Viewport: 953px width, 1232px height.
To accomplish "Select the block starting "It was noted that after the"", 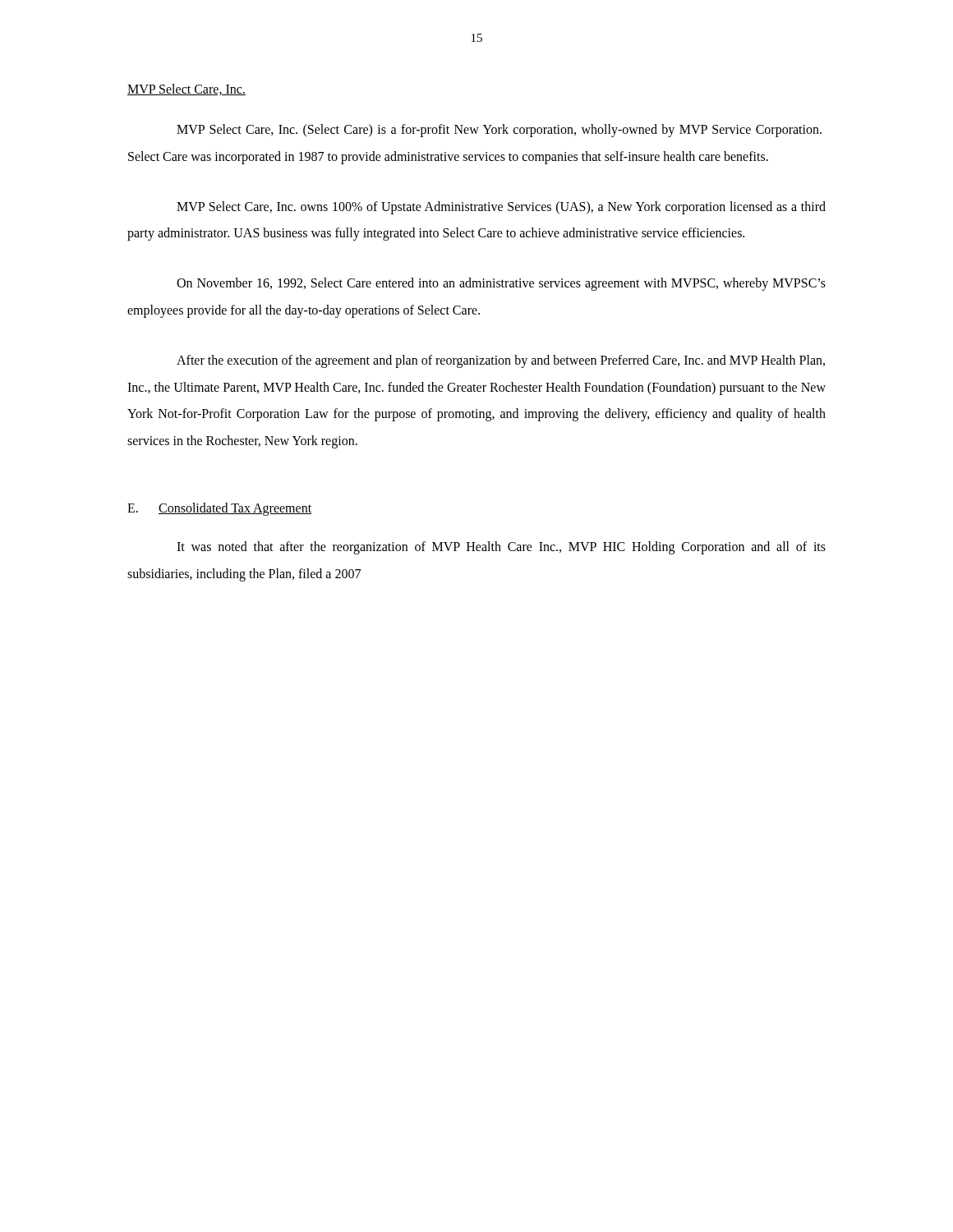I will (x=476, y=560).
